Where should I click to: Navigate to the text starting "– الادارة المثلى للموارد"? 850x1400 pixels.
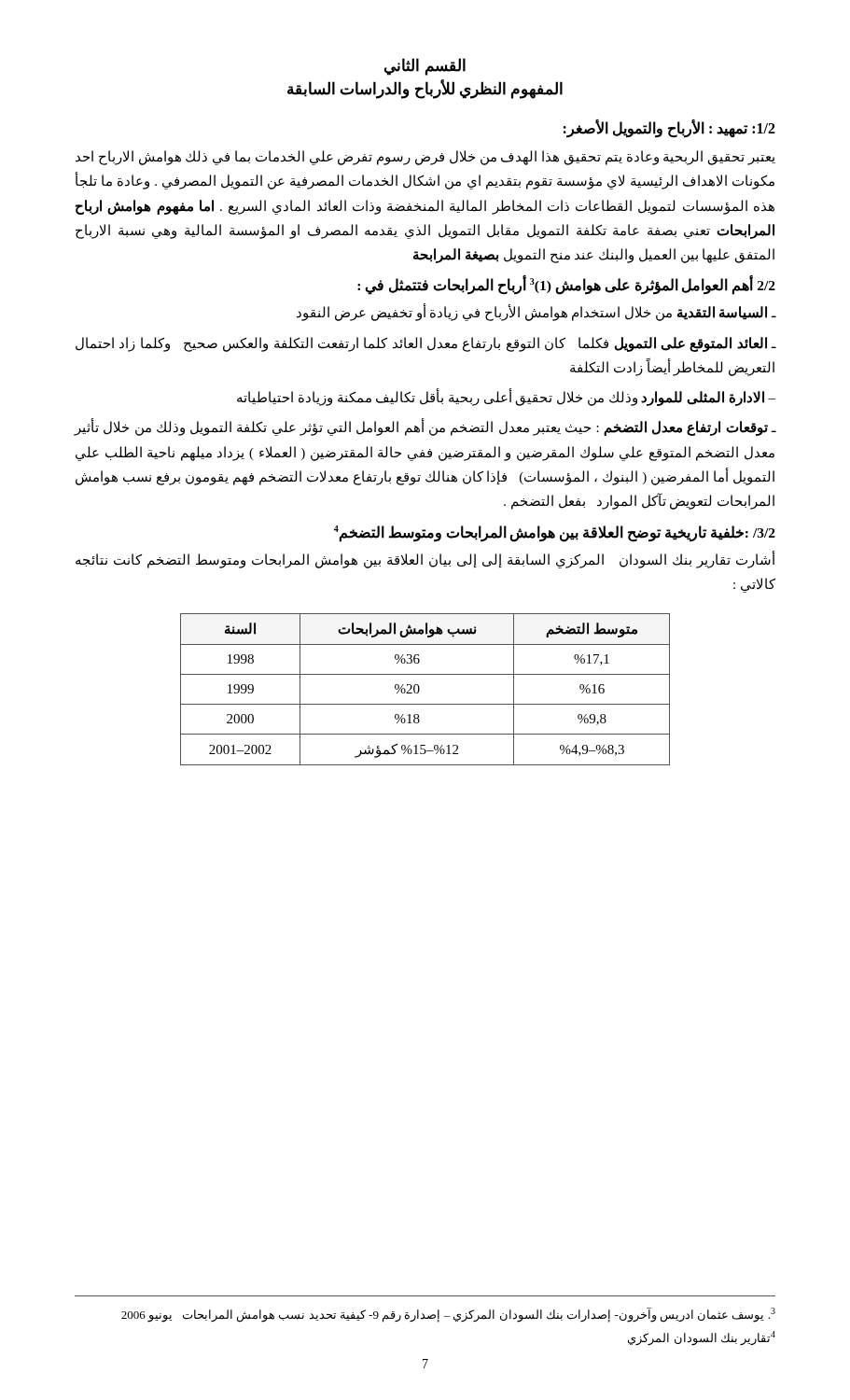(x=506, y=398)
